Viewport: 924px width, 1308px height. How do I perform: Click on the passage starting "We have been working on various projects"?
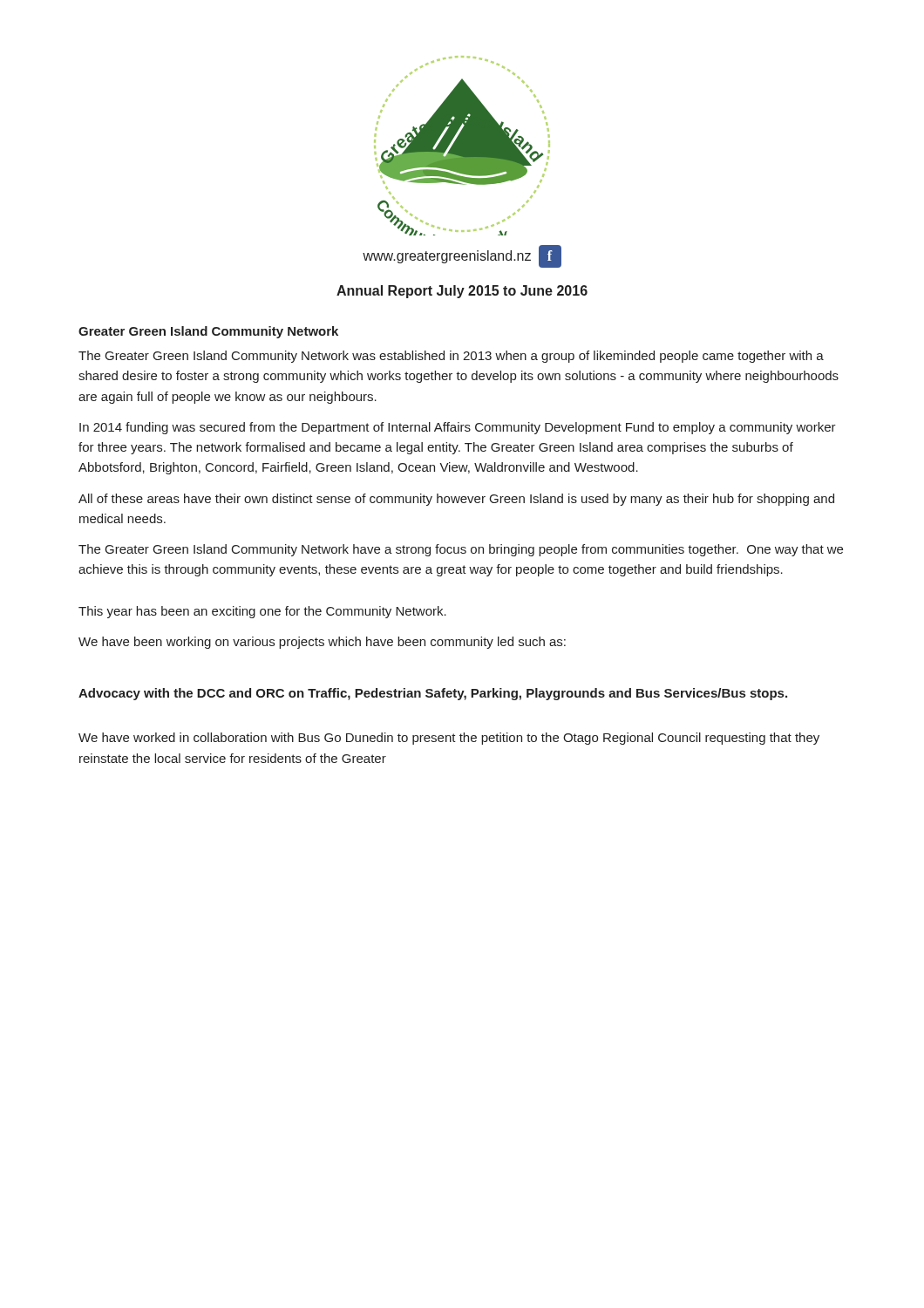click(x=323, y=641)
